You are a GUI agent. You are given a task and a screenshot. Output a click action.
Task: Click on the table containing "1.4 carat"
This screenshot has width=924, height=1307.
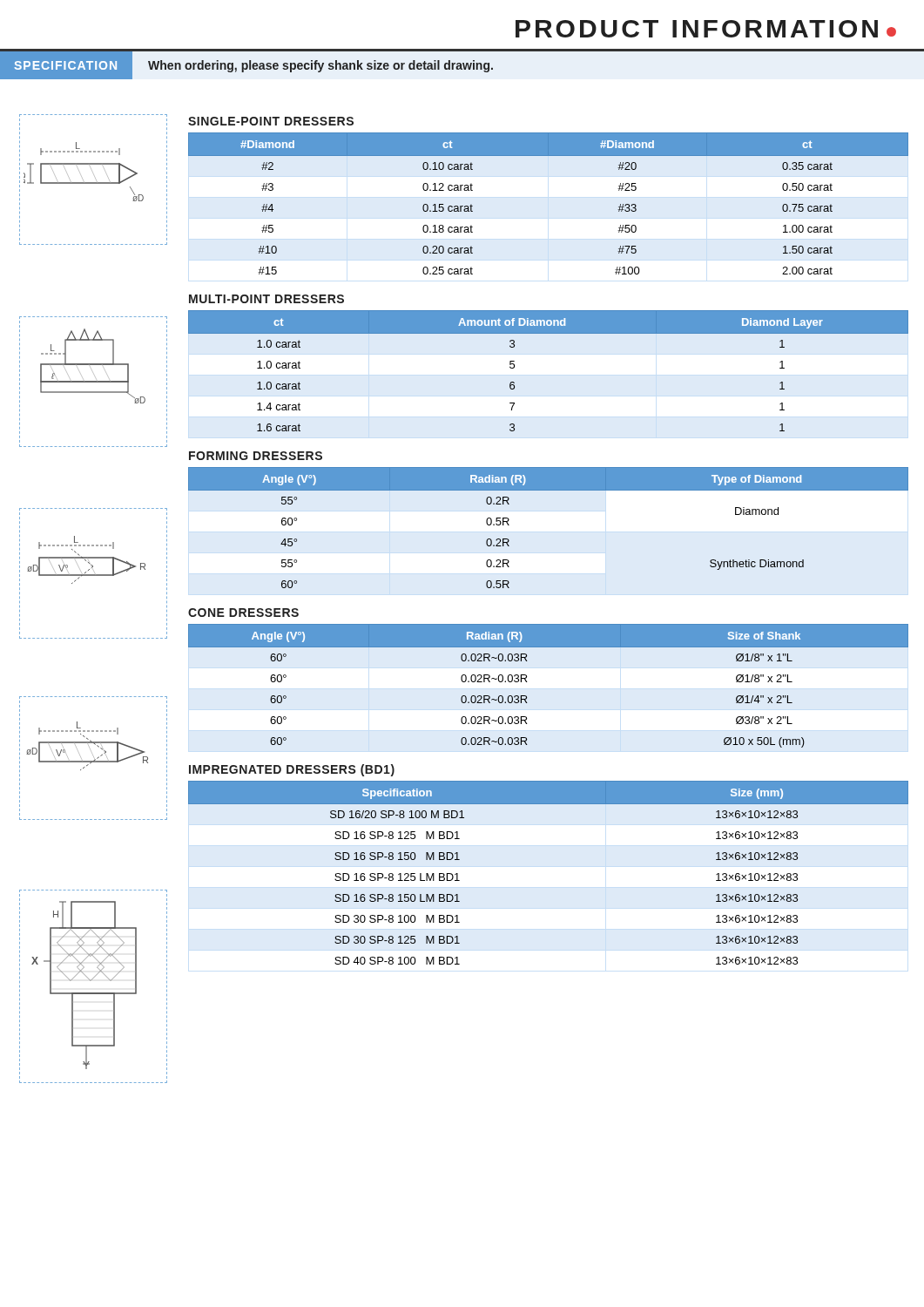tap(548, 374)
